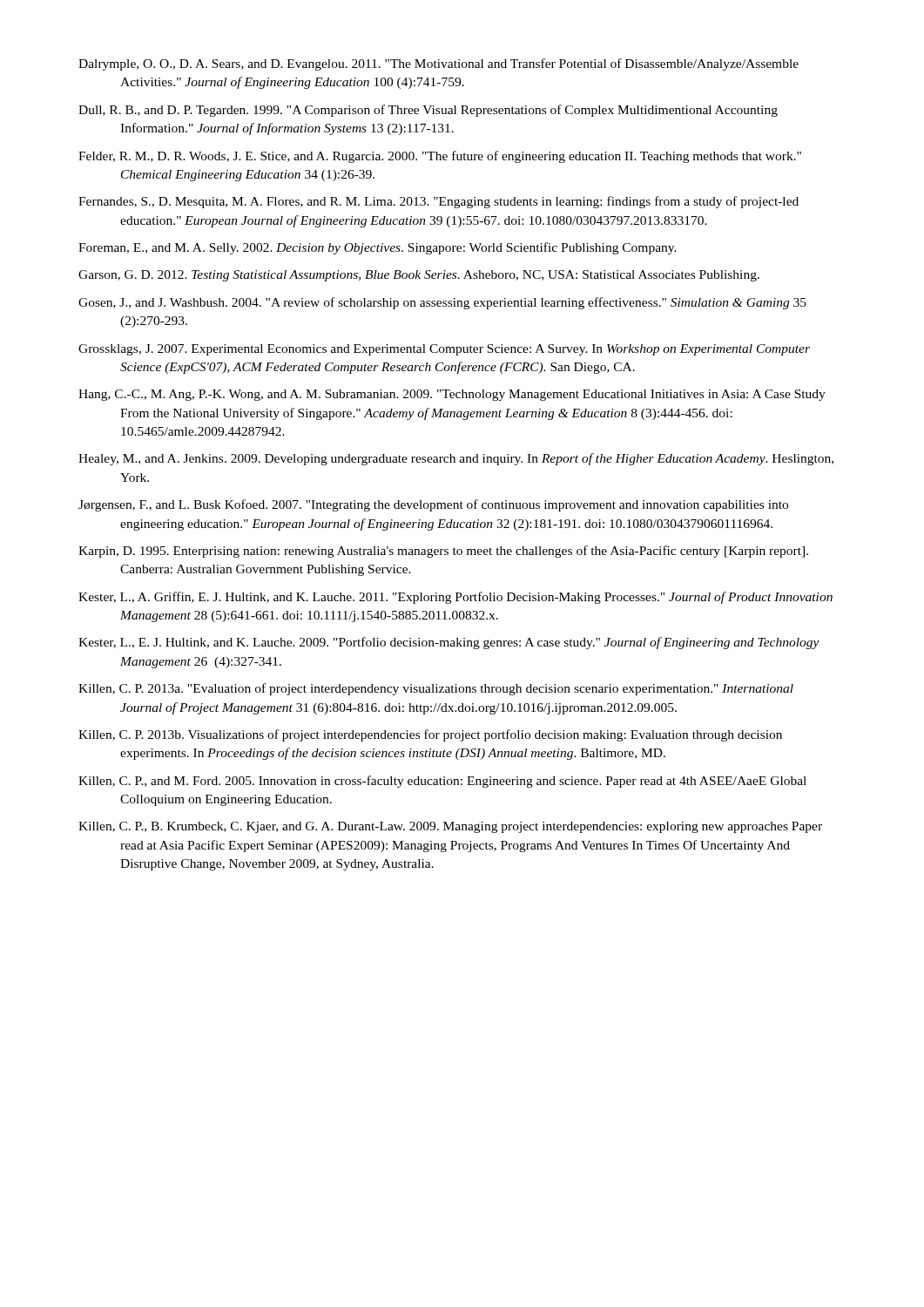Locate the block of text that opens with "Healey, M., and A. Jenkins. 2009. Developing"
Image resolution: width=924 pixels, height=1307 pixels.
(456, 468)
